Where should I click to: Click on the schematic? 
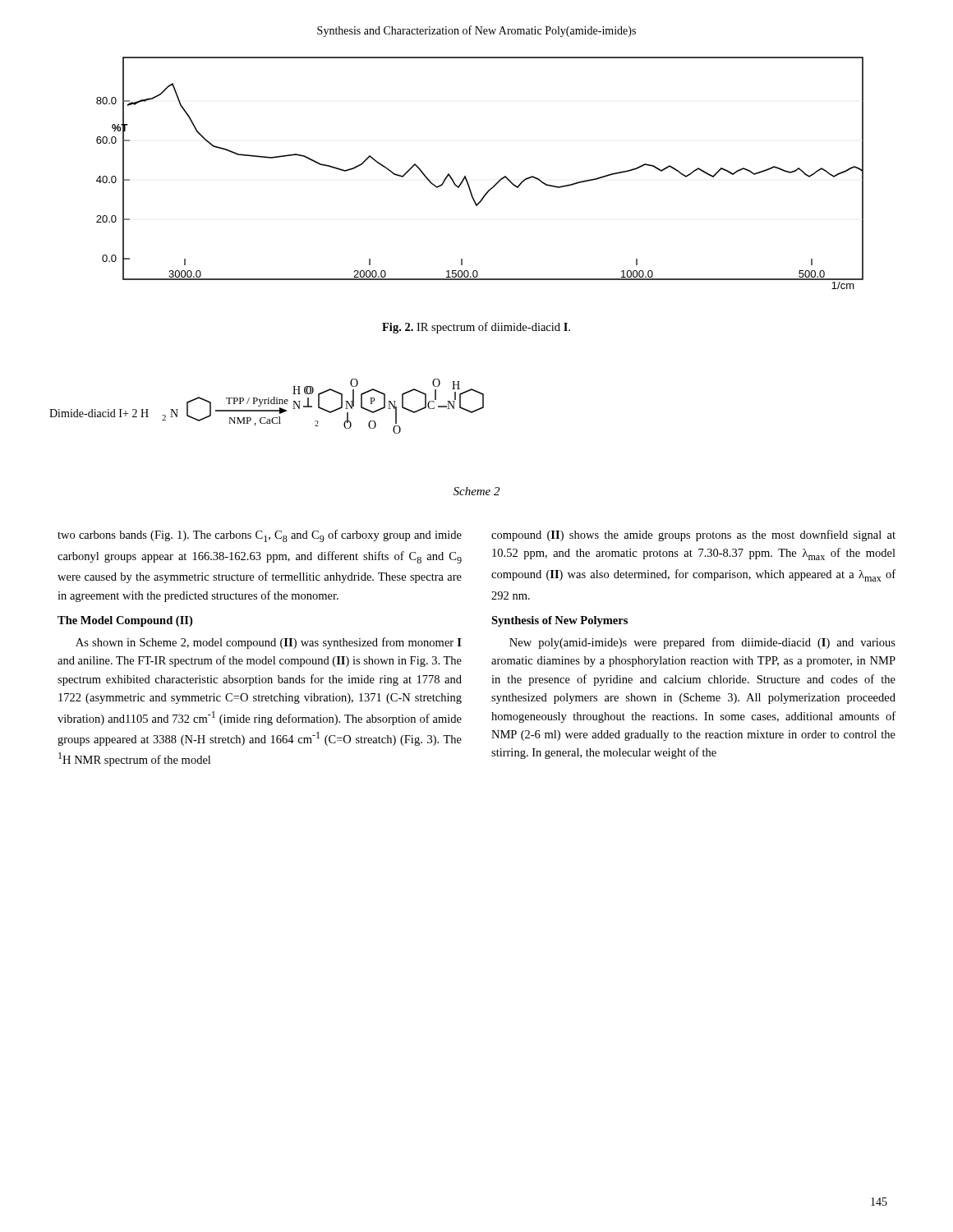476,411
